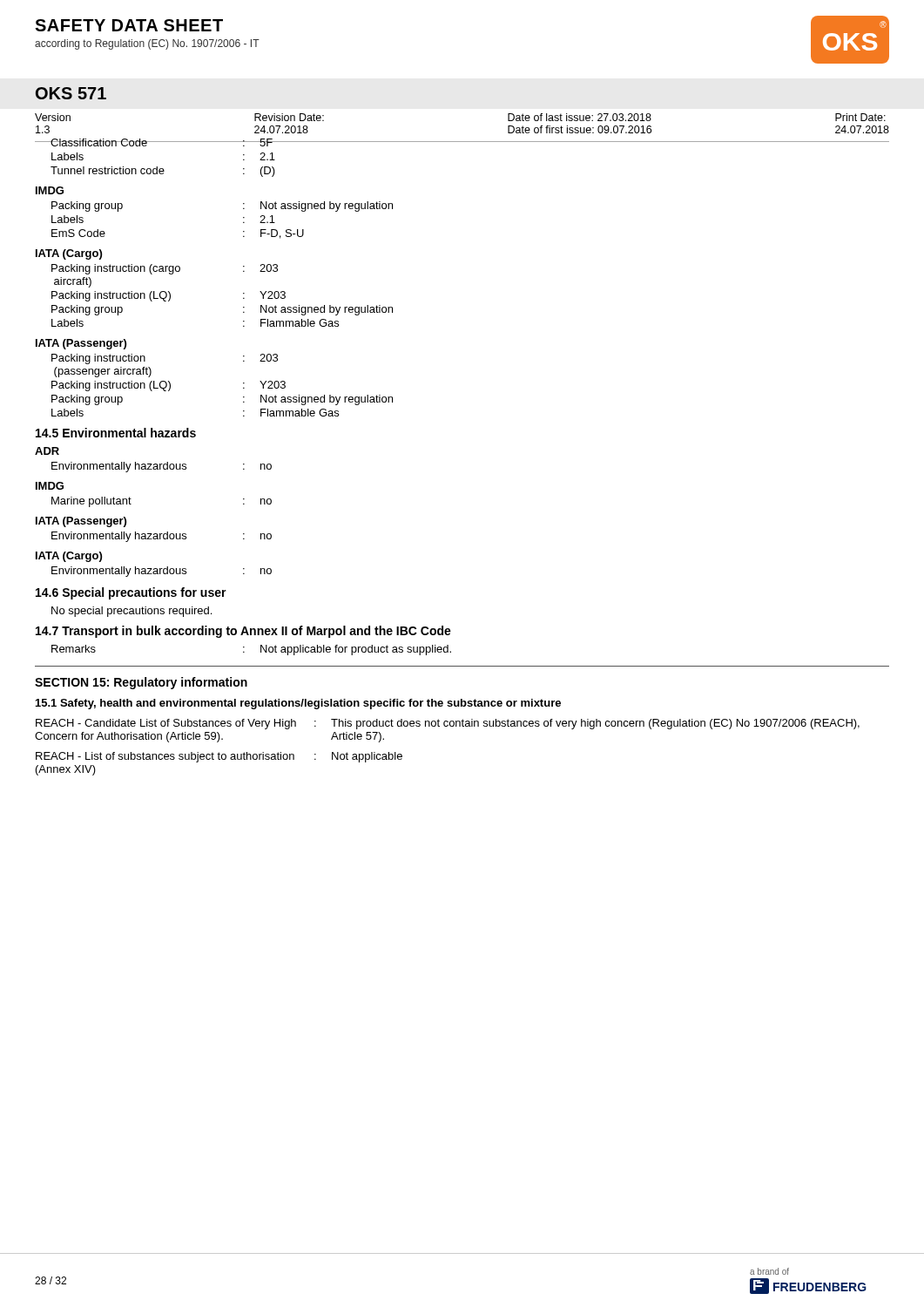Image resolution: width=924 pixels, height=1307 pixels.
Task: Locate the text "Revision Date:24.07.2018"
Action: (x=289, y=124)
